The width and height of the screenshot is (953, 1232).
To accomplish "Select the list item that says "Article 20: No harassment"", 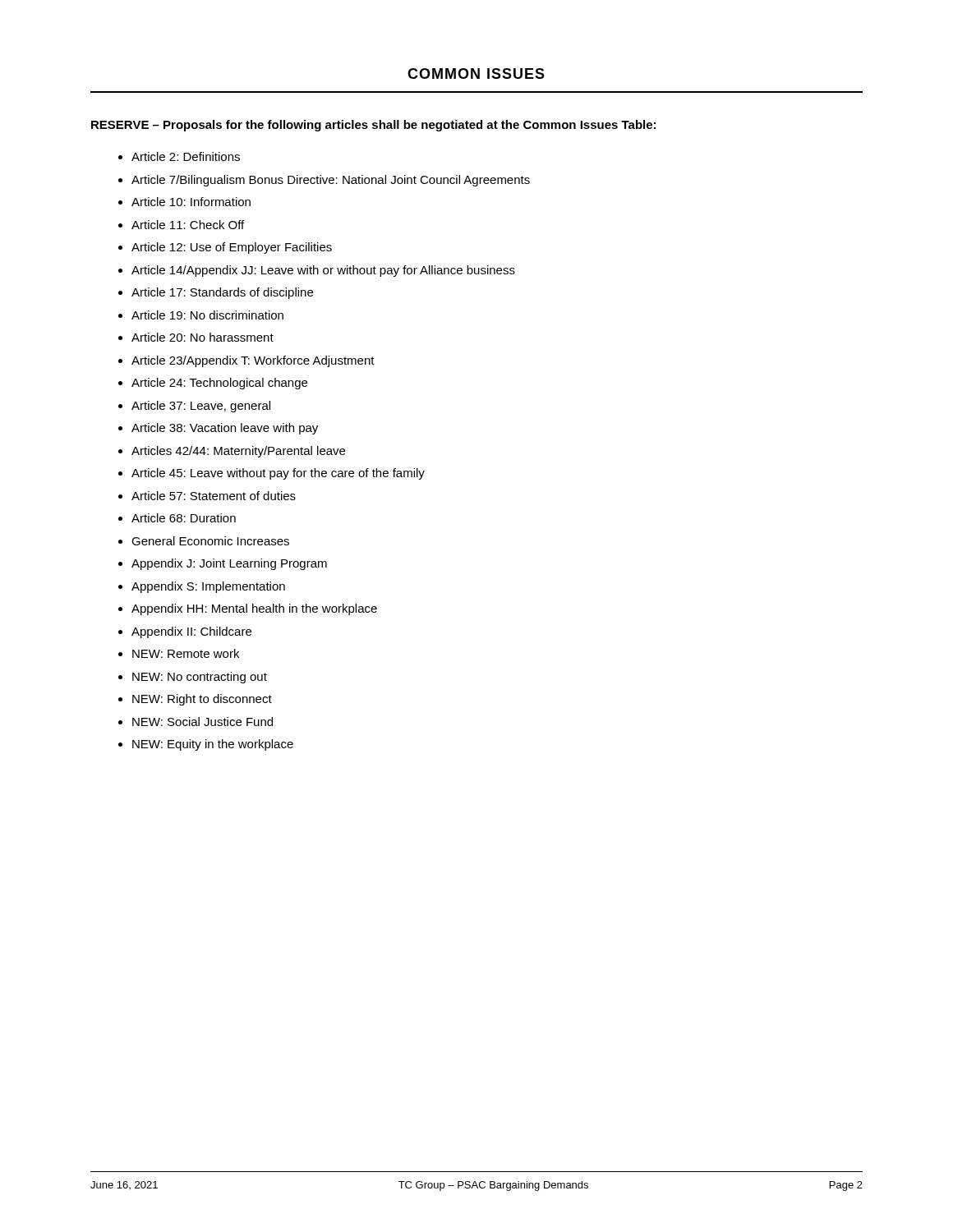I will (202, 337).
